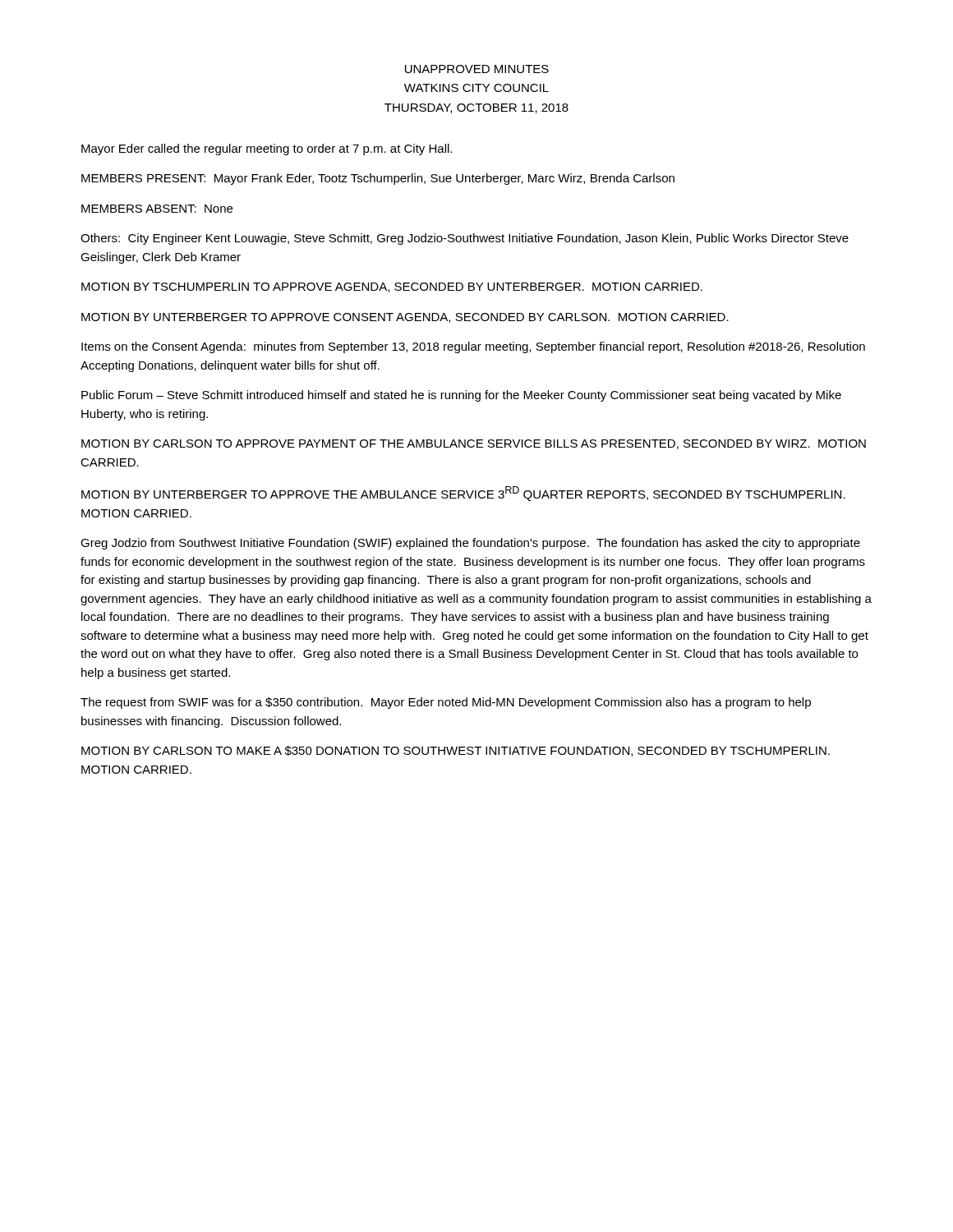
Task: Point to the element starting "MOTION BY UNTERBERGER TO APPROVE CONSENT AGENDA,"
Action: tap(405, 316)
